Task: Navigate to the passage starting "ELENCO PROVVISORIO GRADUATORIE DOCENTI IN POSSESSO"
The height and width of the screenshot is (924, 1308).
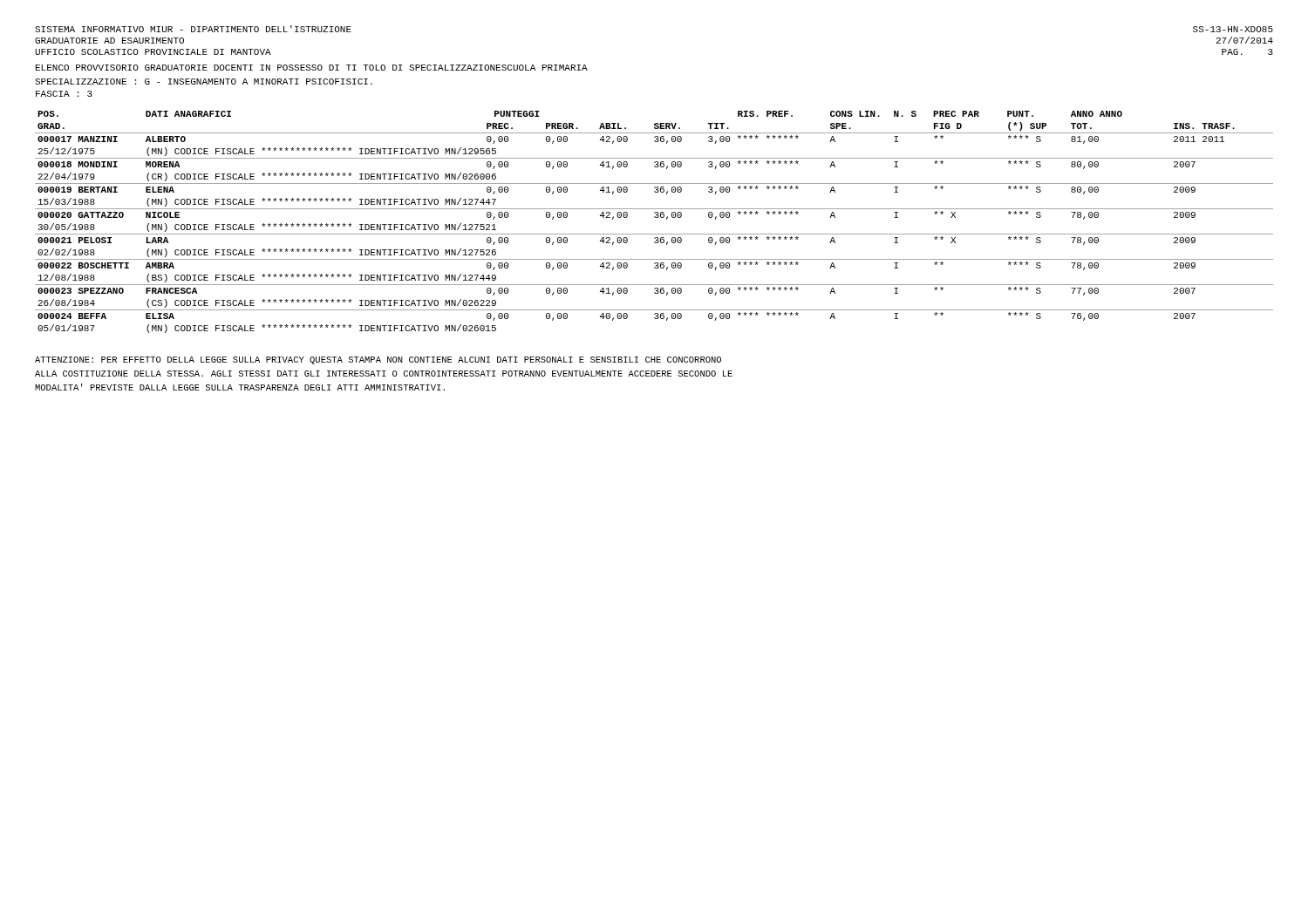Action: point(311,68)
